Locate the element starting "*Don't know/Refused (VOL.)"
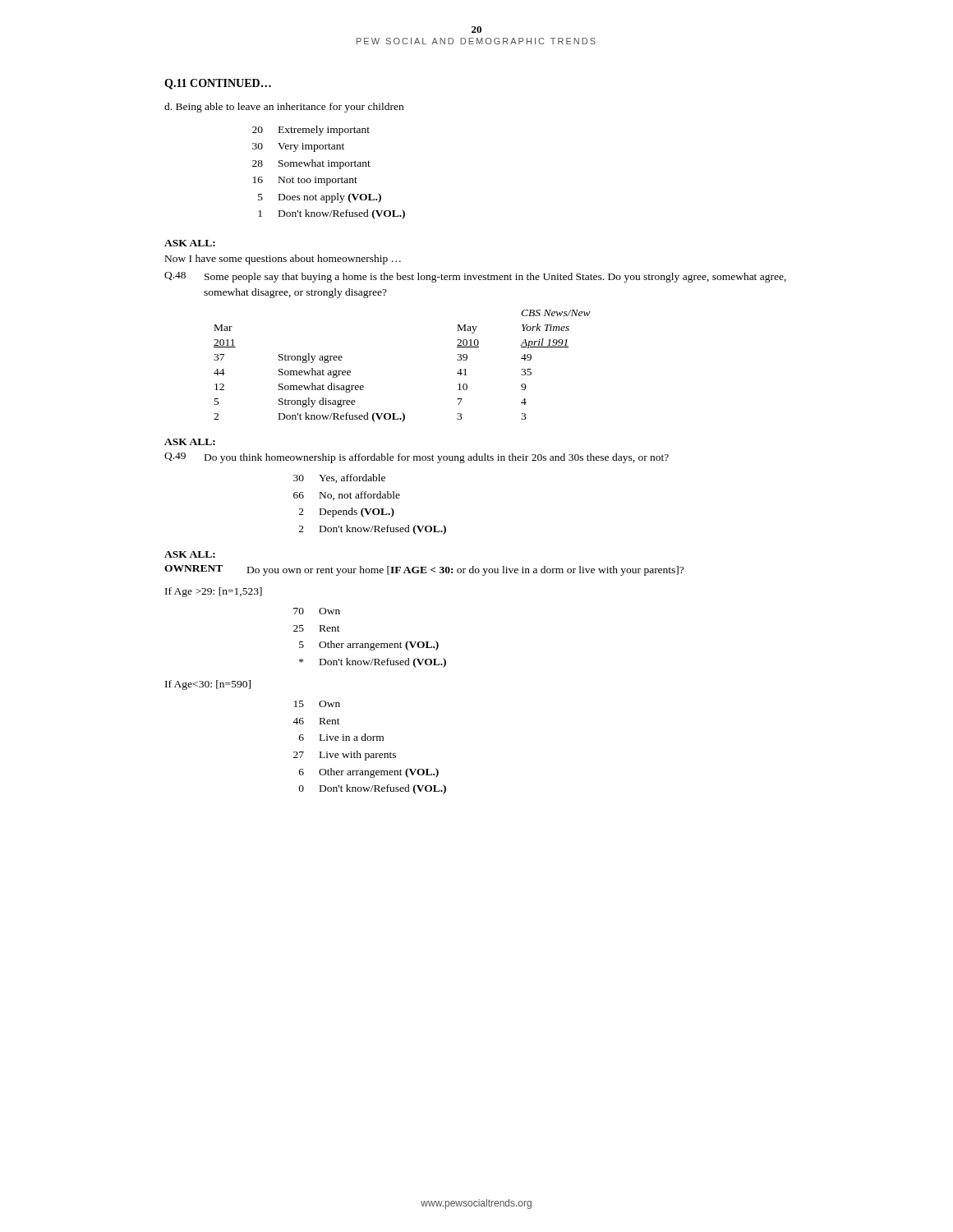 pos(373,663)
